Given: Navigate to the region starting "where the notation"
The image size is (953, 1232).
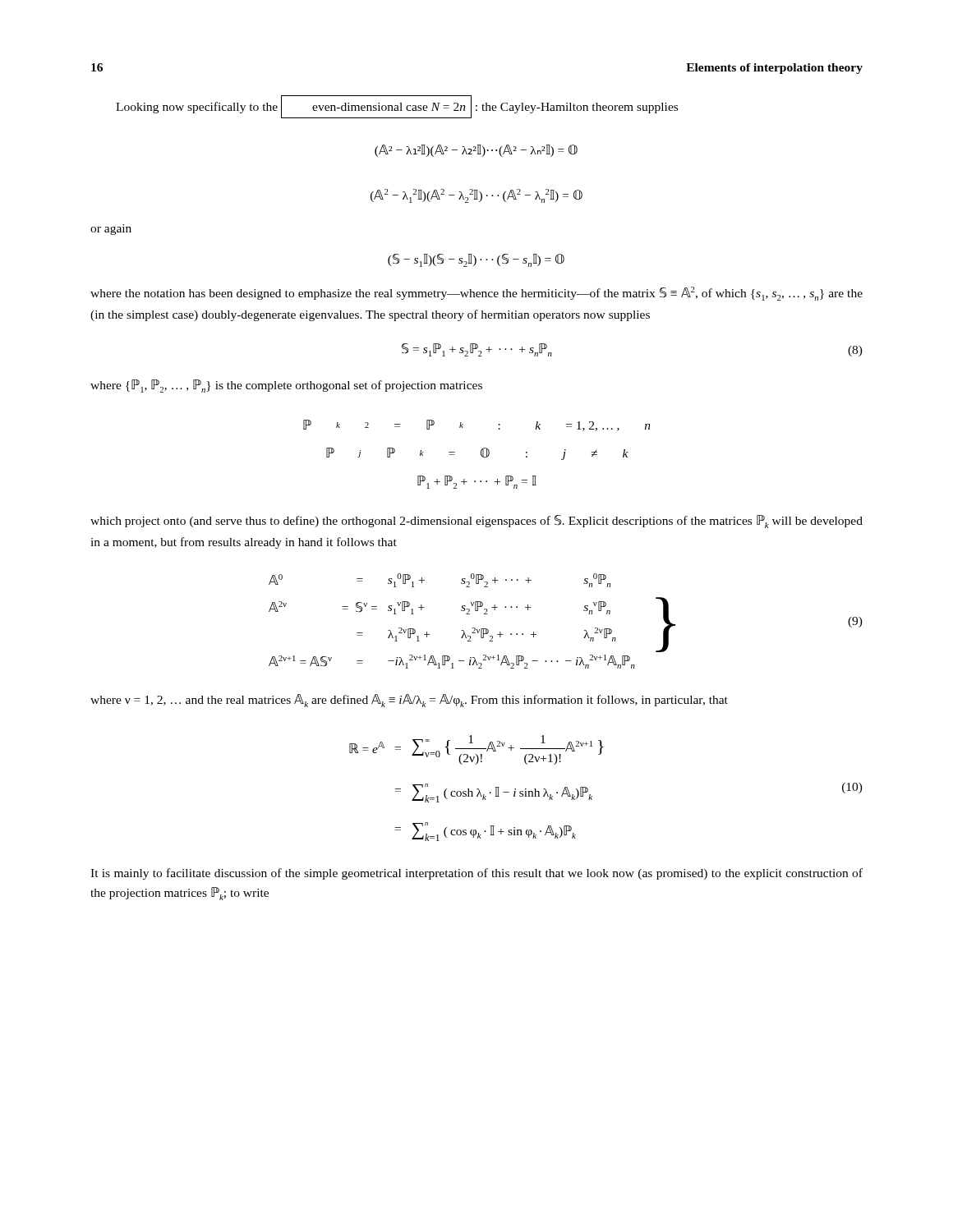Looking at the screenshot, I should 476,303.
